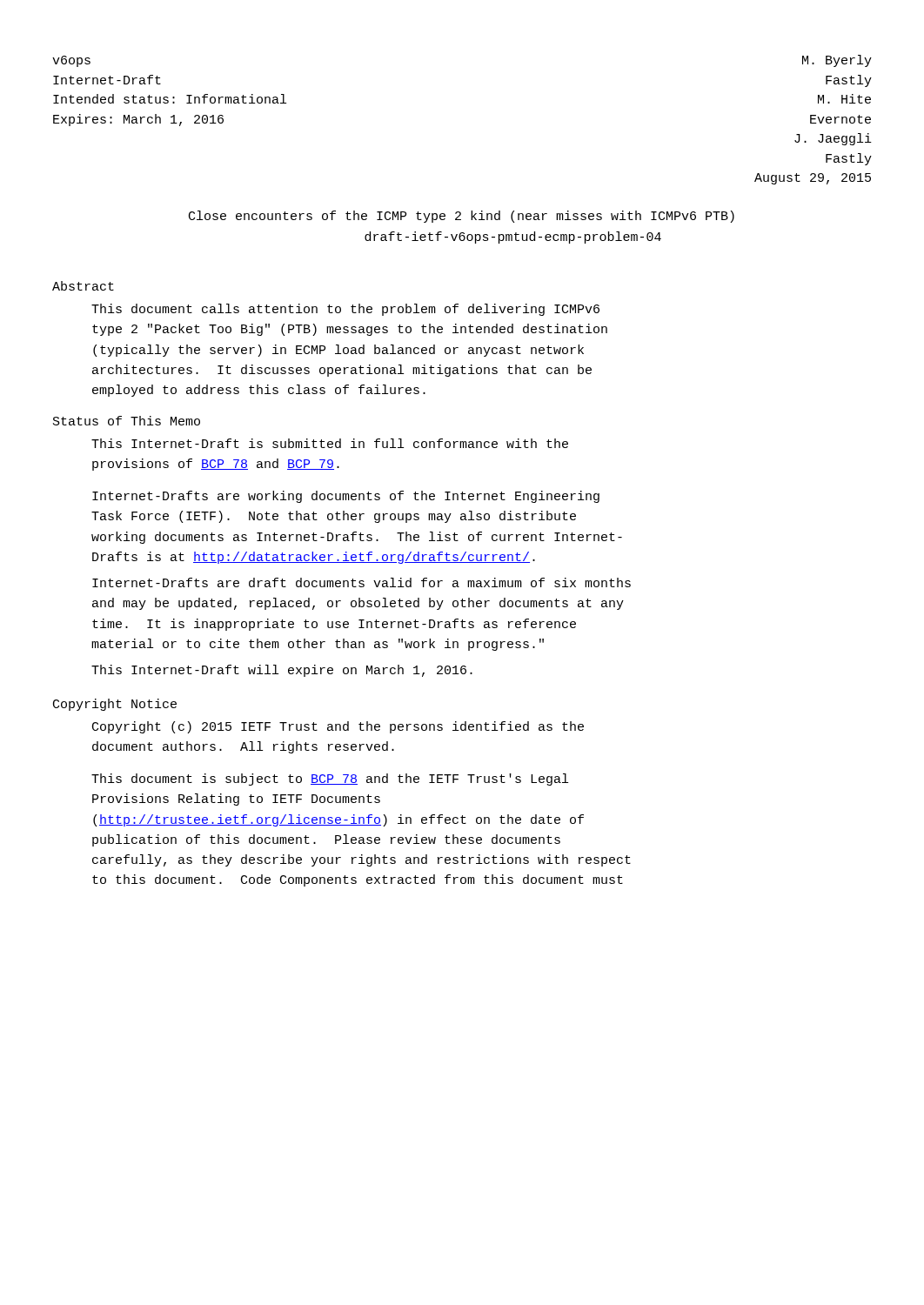Select the block starting "Copyright (c) 2015 IETF Trust"
Viewport: 924px width, 1305px height.
pyautogui.click(x=338, y=738)
